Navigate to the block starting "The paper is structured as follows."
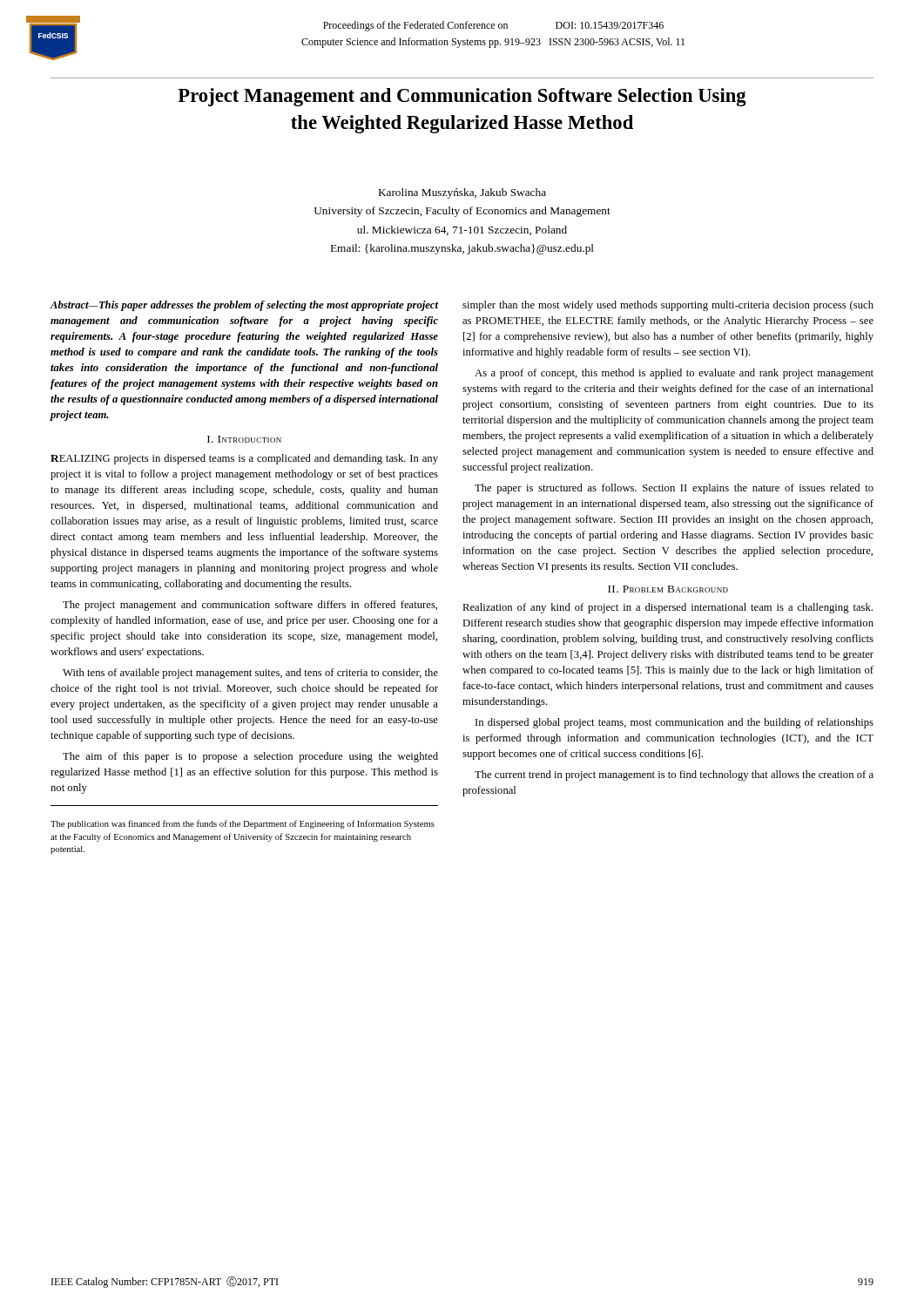 click(x=668, y=528)
